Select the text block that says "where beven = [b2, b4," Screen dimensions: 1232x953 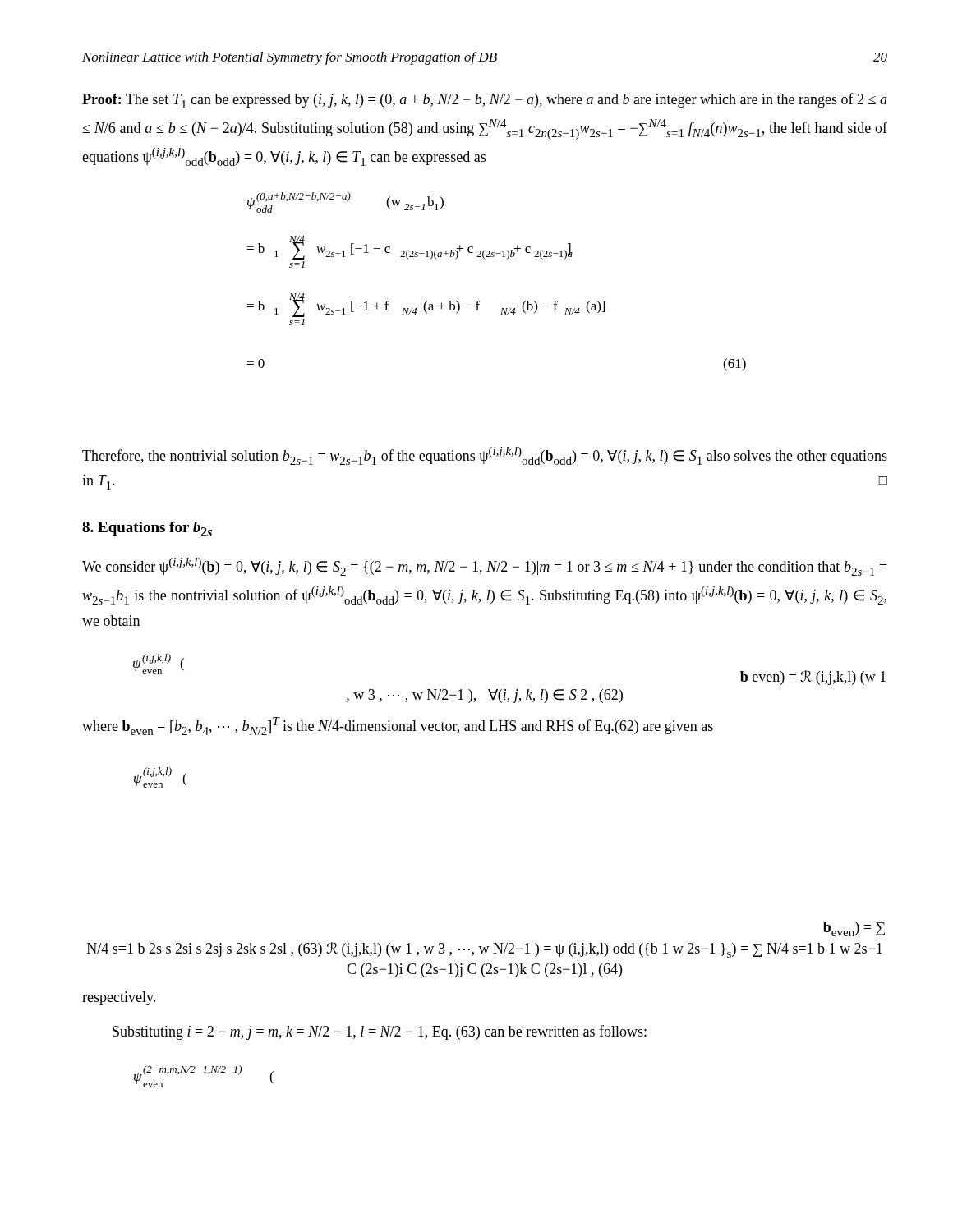485,726
